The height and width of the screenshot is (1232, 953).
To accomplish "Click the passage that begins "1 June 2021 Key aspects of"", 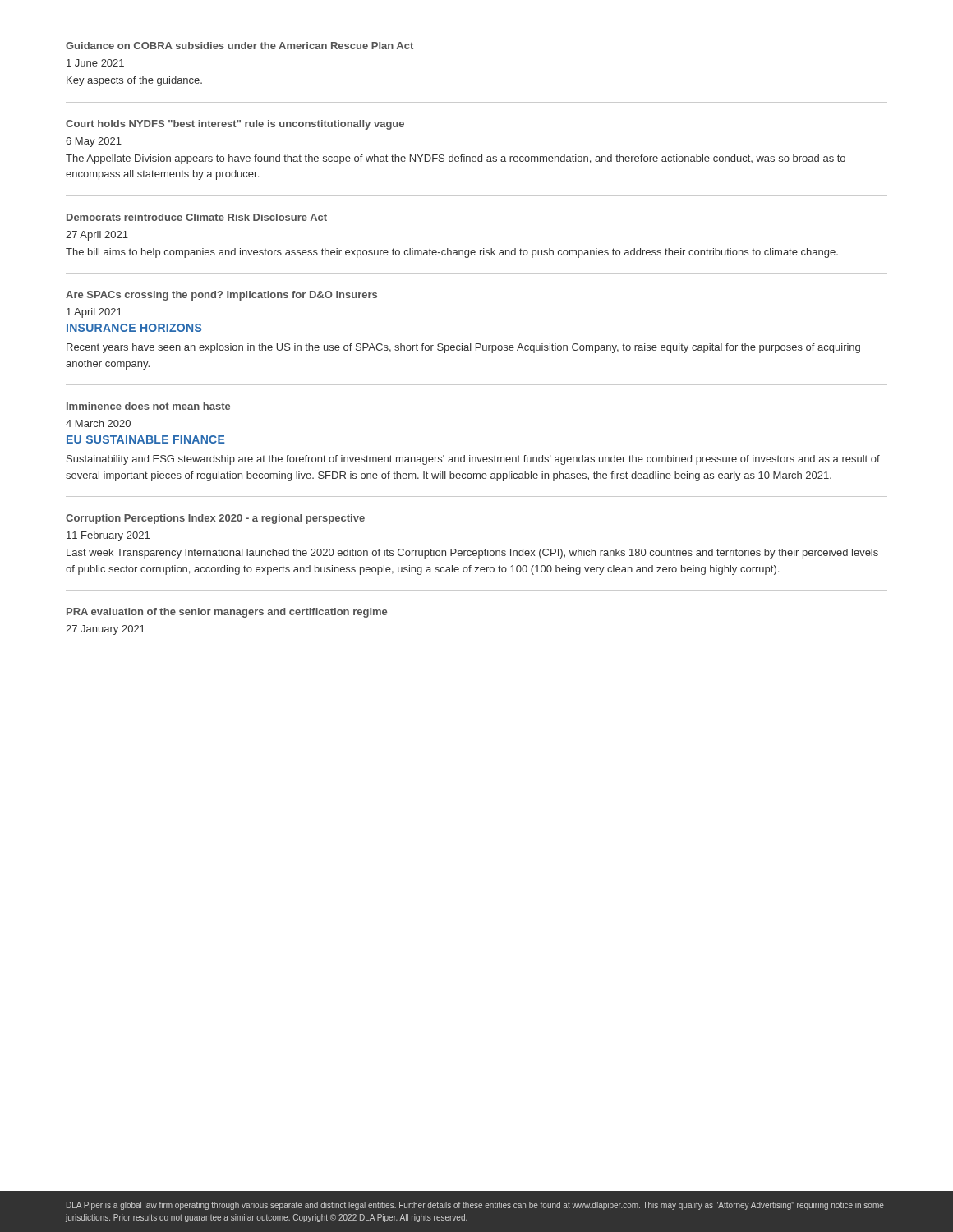I will (95, 63).
